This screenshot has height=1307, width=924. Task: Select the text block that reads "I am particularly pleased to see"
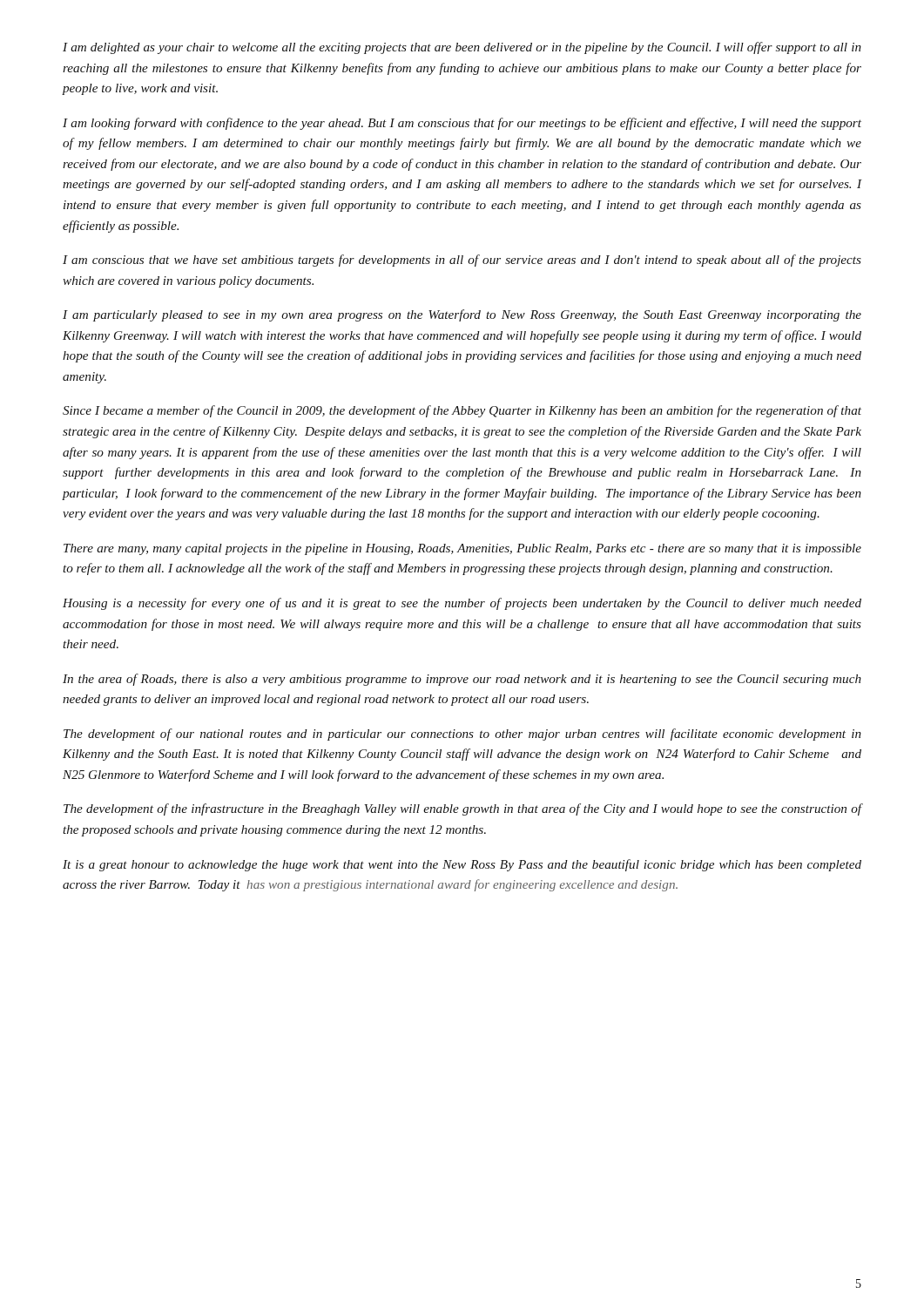click(462, 345)
